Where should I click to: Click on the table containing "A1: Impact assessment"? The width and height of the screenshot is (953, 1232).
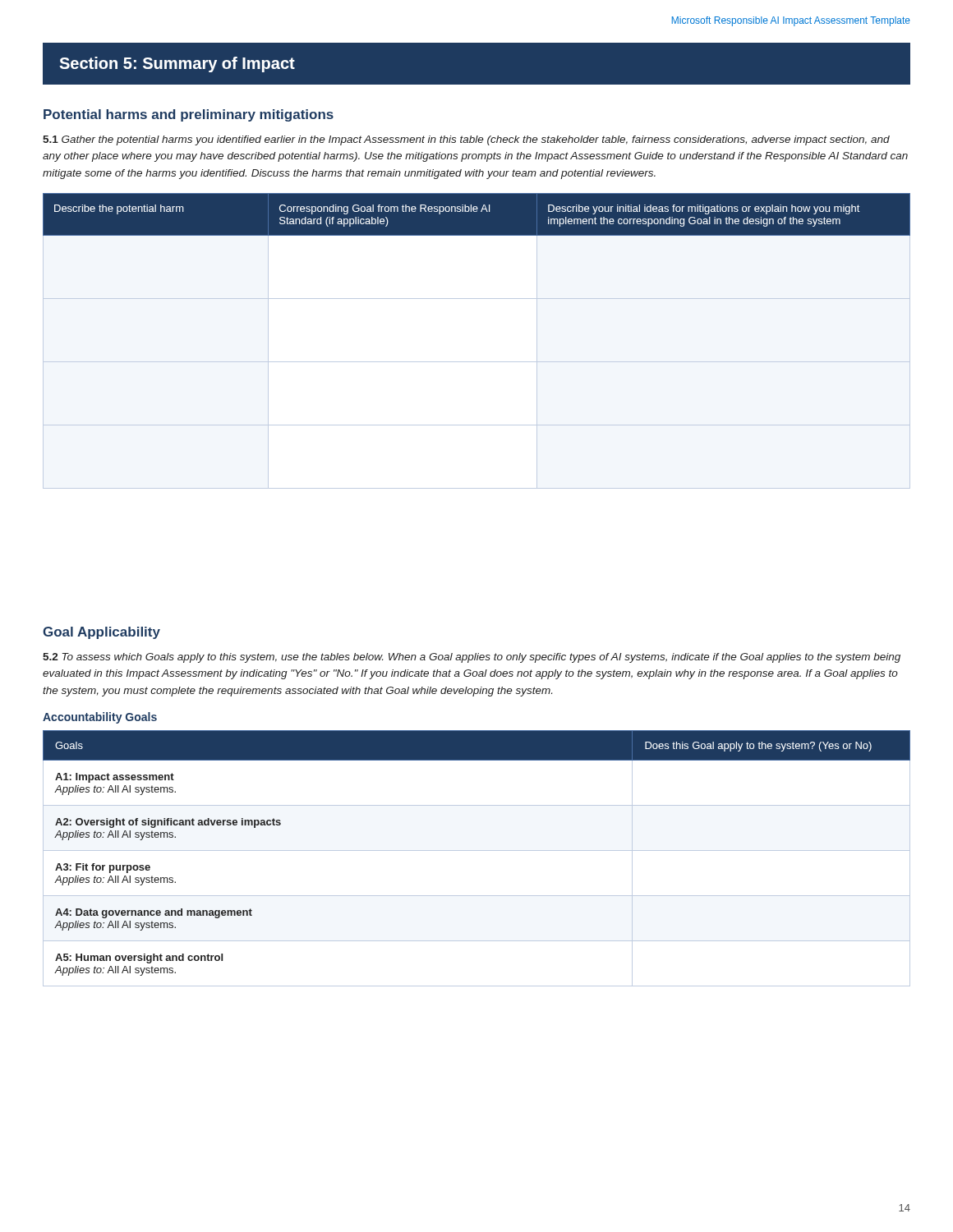(476, 858)
